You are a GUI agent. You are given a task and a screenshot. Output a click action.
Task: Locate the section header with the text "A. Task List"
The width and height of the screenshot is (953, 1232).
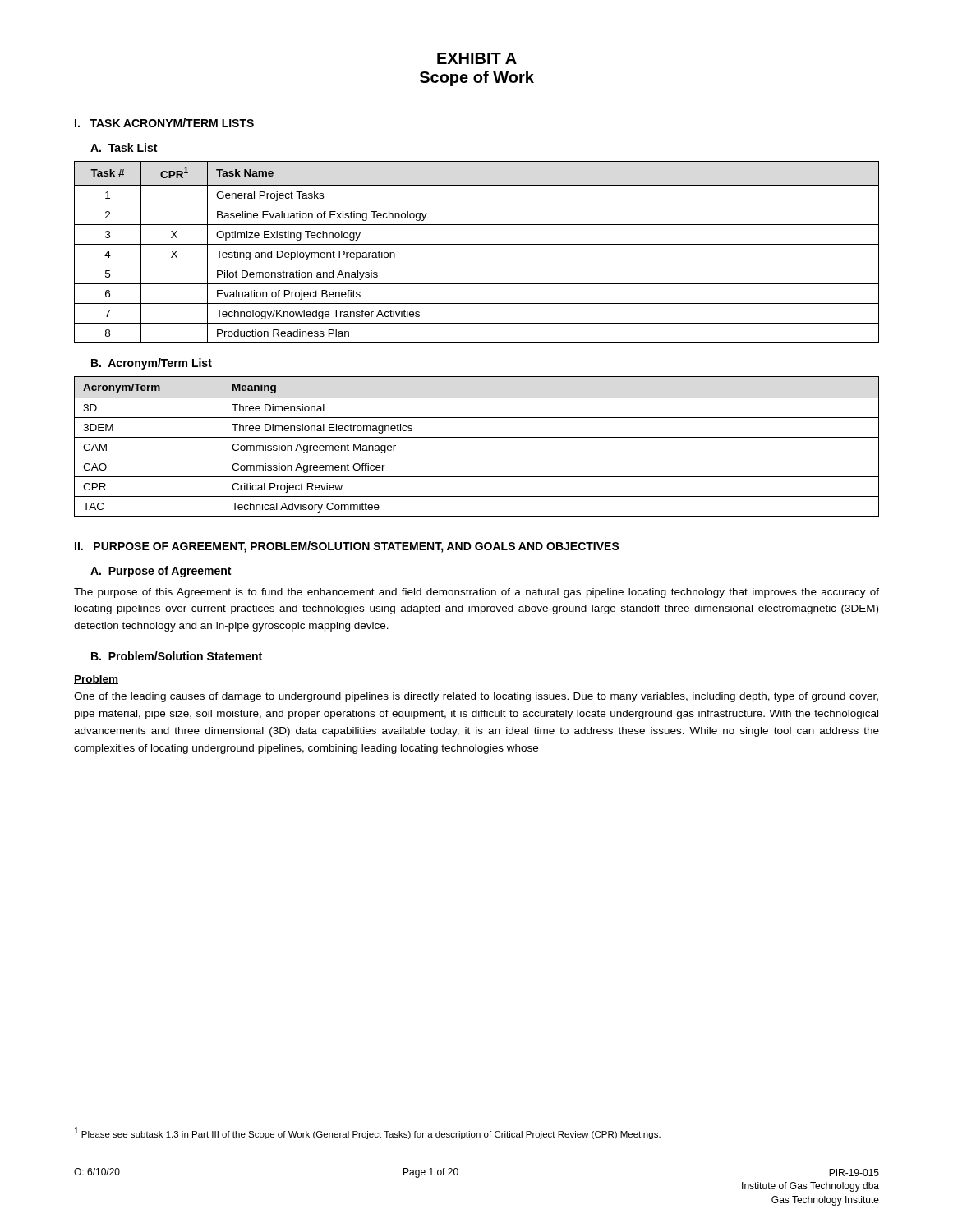[x=124, y=148]
